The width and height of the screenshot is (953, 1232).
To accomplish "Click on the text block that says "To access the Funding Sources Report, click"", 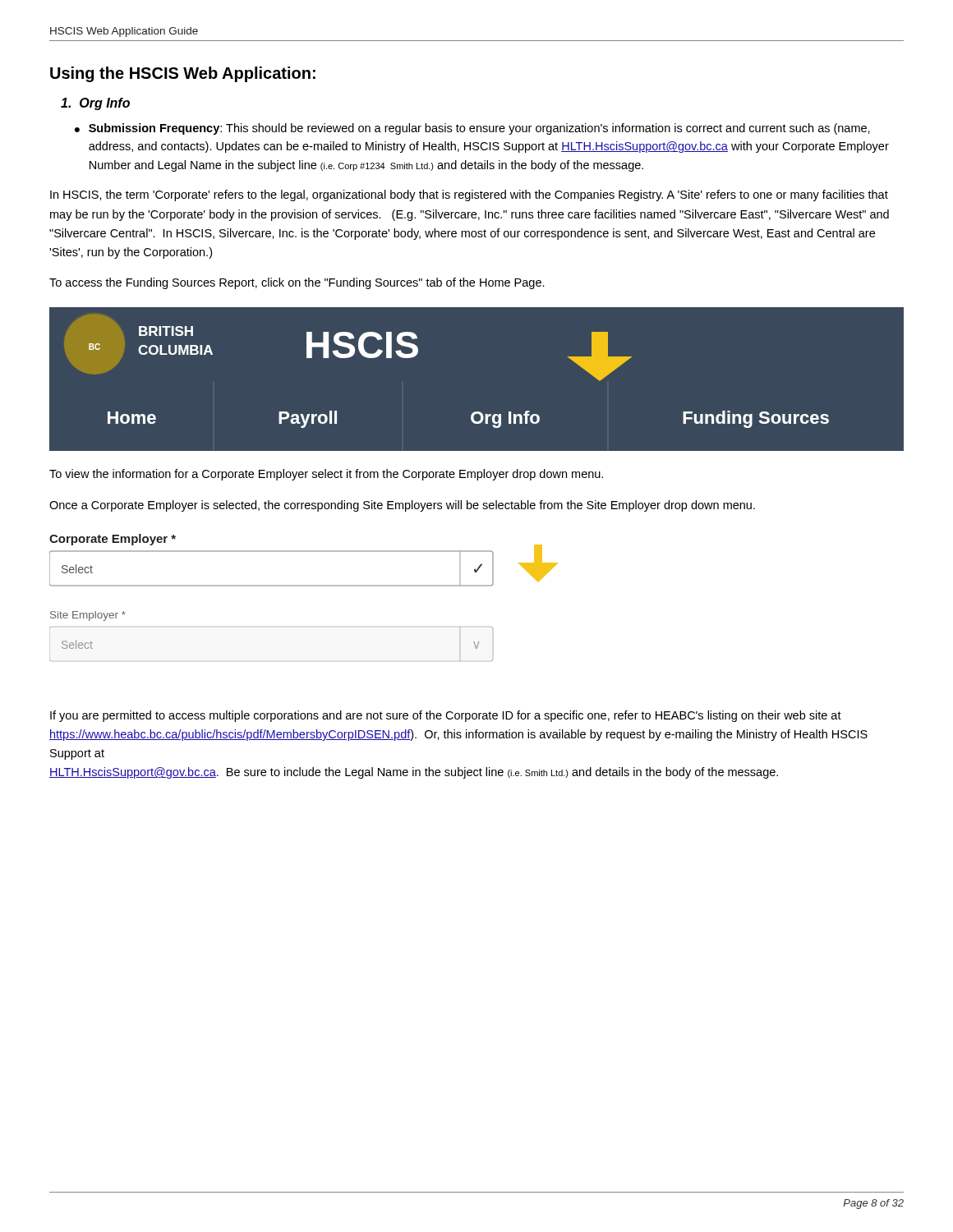I will pos(297,283).
